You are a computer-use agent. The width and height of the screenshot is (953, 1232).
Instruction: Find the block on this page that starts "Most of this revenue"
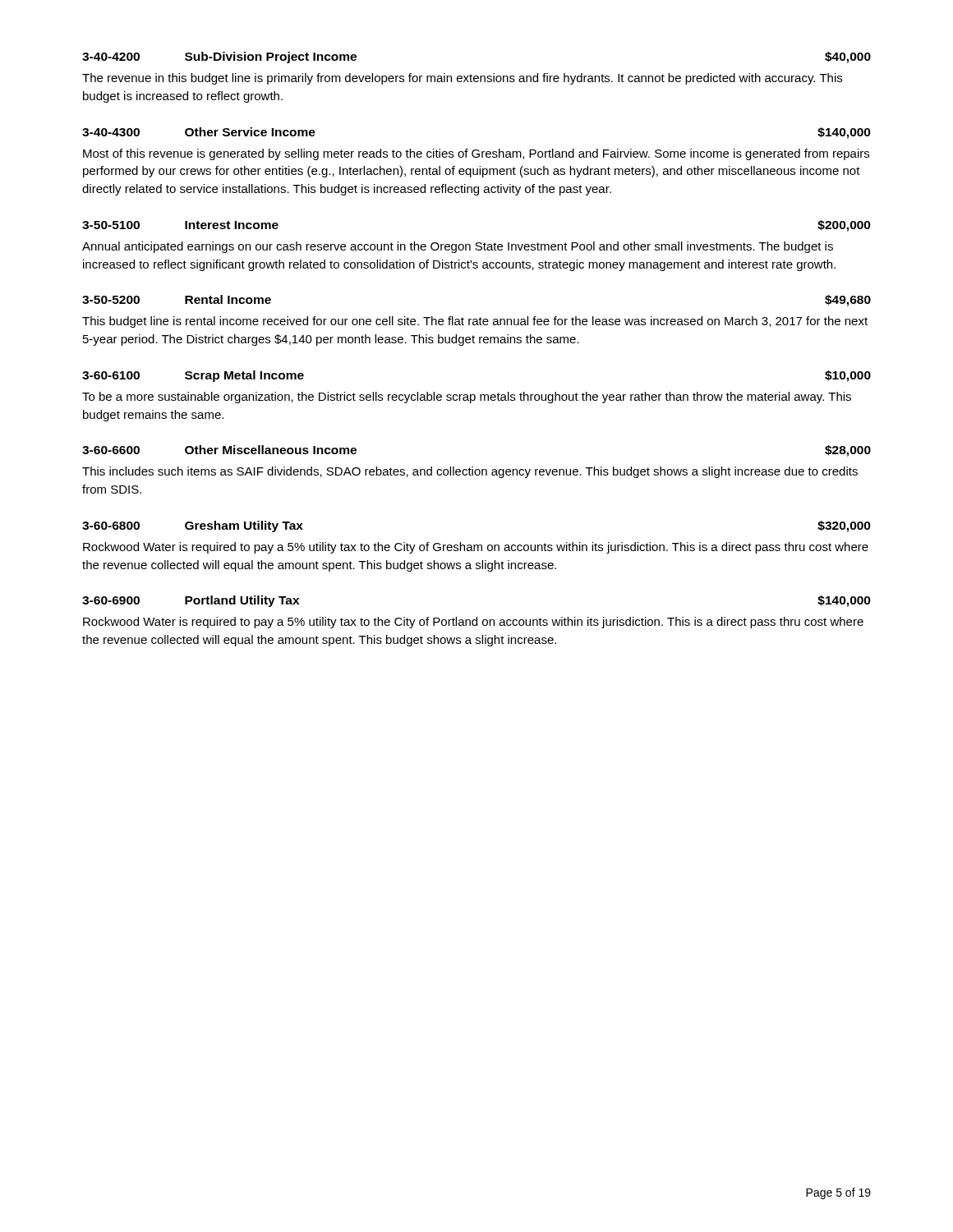coord(476,171)
